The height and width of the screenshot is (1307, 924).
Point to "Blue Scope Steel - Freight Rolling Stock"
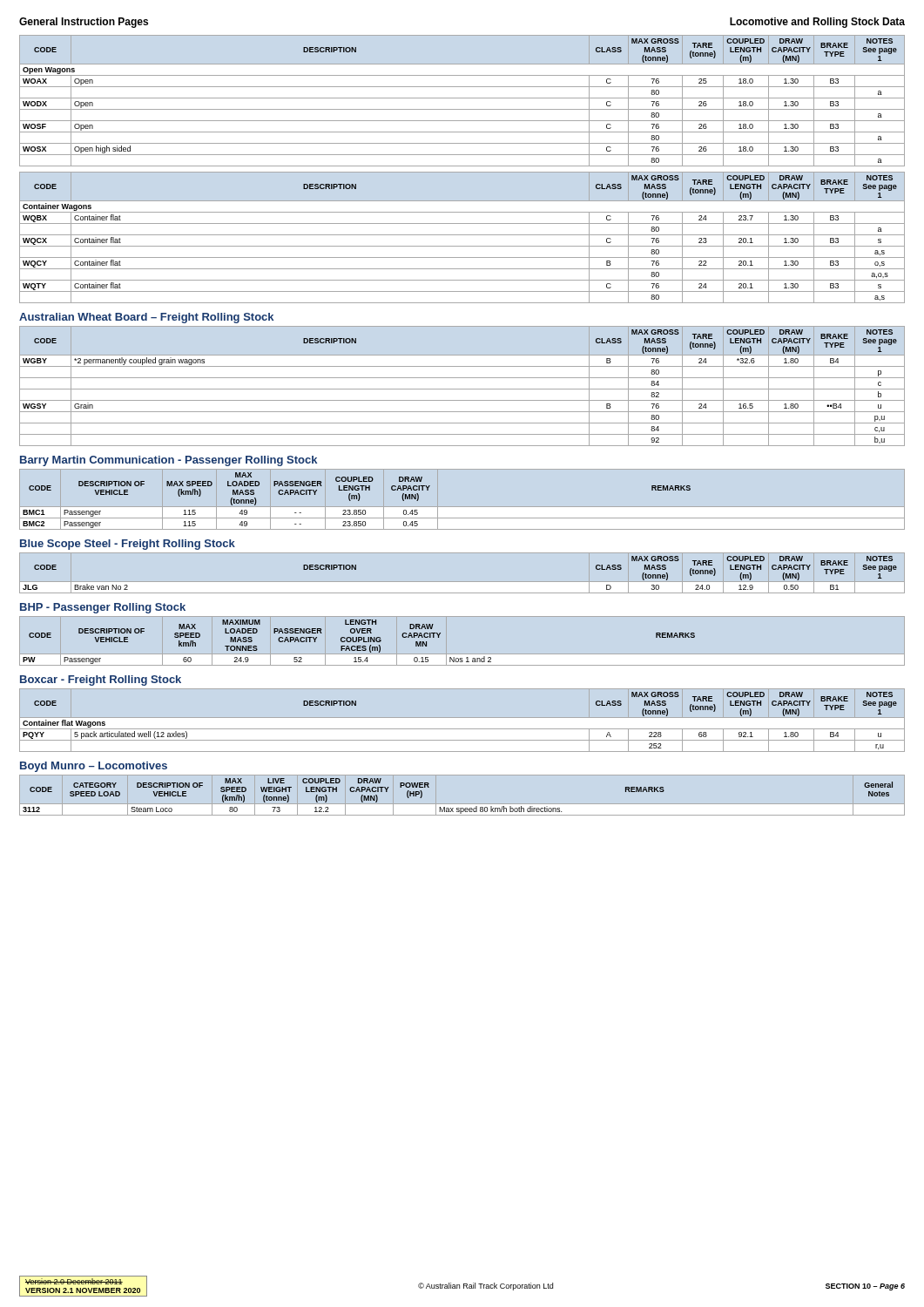coord(127,543)
